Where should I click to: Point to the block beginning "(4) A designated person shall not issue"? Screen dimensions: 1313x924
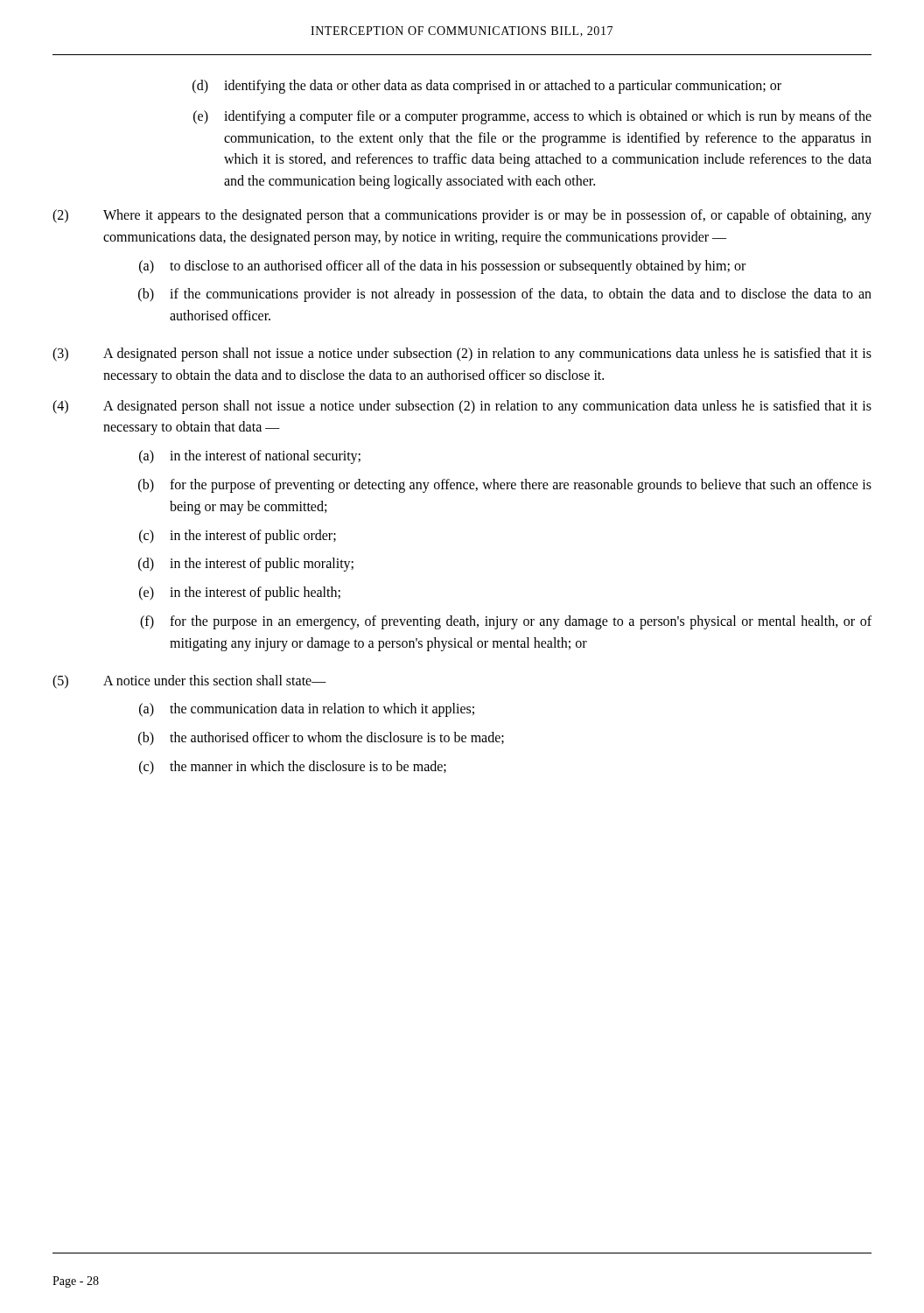tap(462, 407)
